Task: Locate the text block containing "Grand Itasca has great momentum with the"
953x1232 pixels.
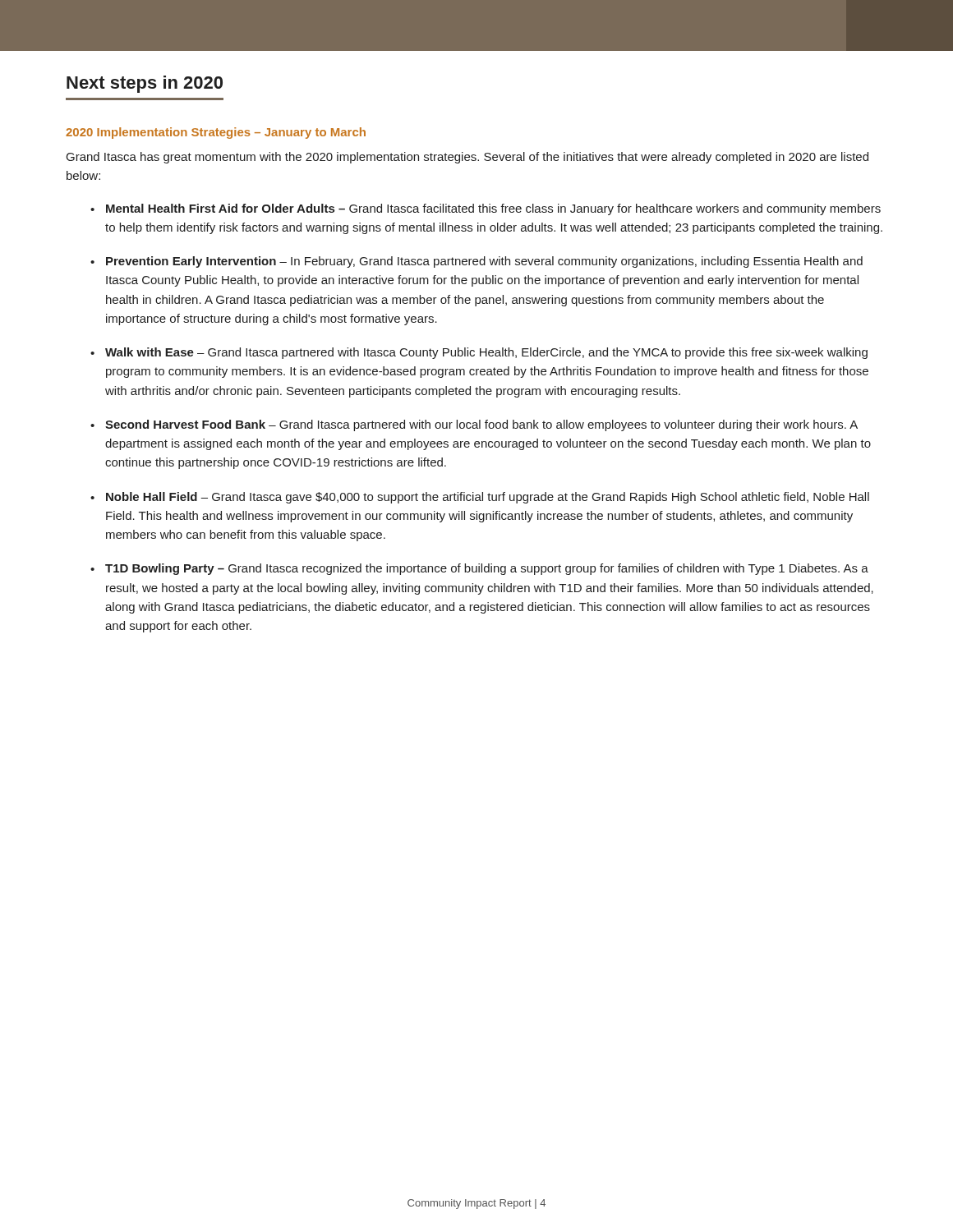Action: [x=467, y=166]
